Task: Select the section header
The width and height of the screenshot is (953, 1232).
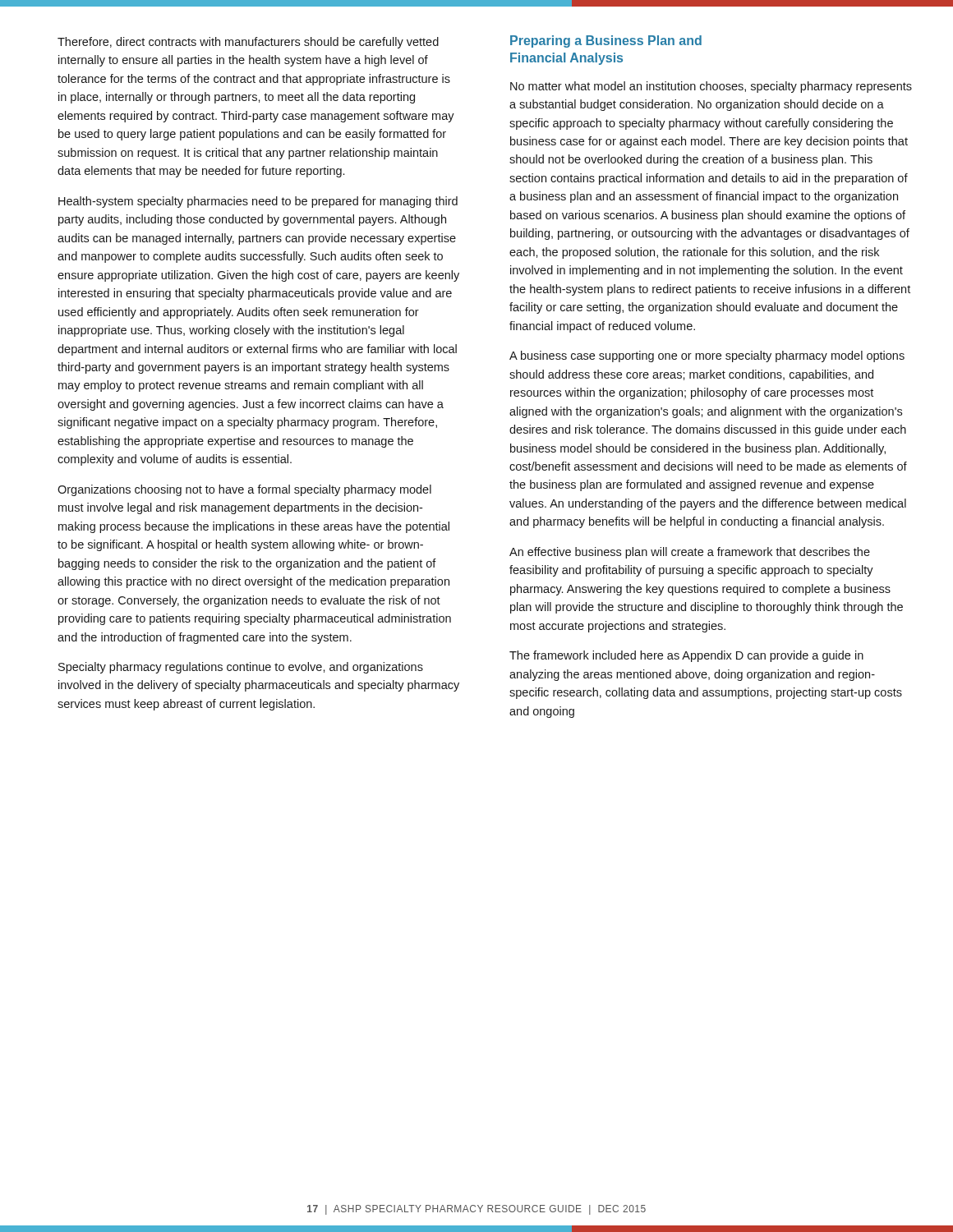Action: pyautogui.click(x=711, y=50)
